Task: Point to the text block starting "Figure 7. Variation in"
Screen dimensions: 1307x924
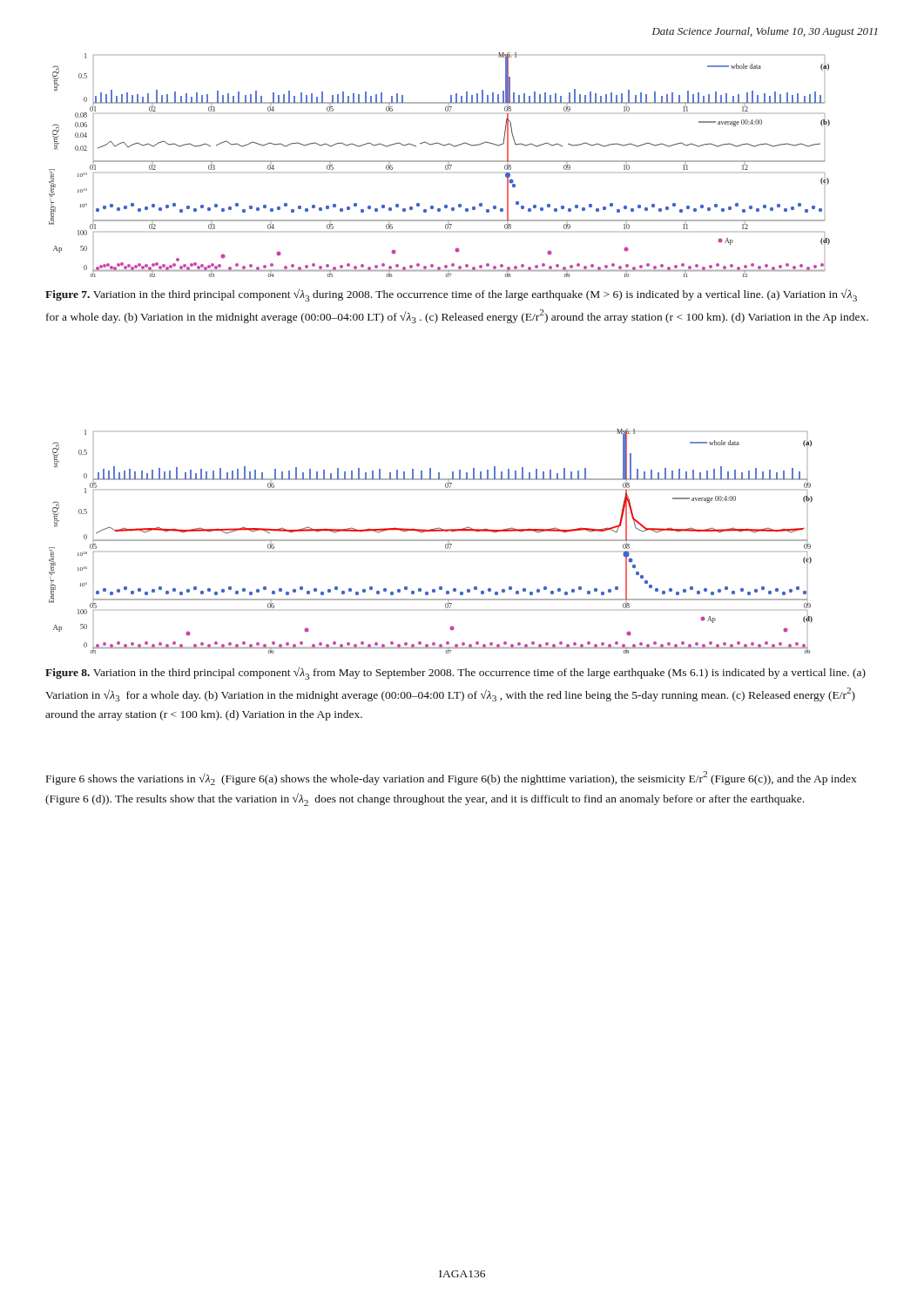Action: 457,306
